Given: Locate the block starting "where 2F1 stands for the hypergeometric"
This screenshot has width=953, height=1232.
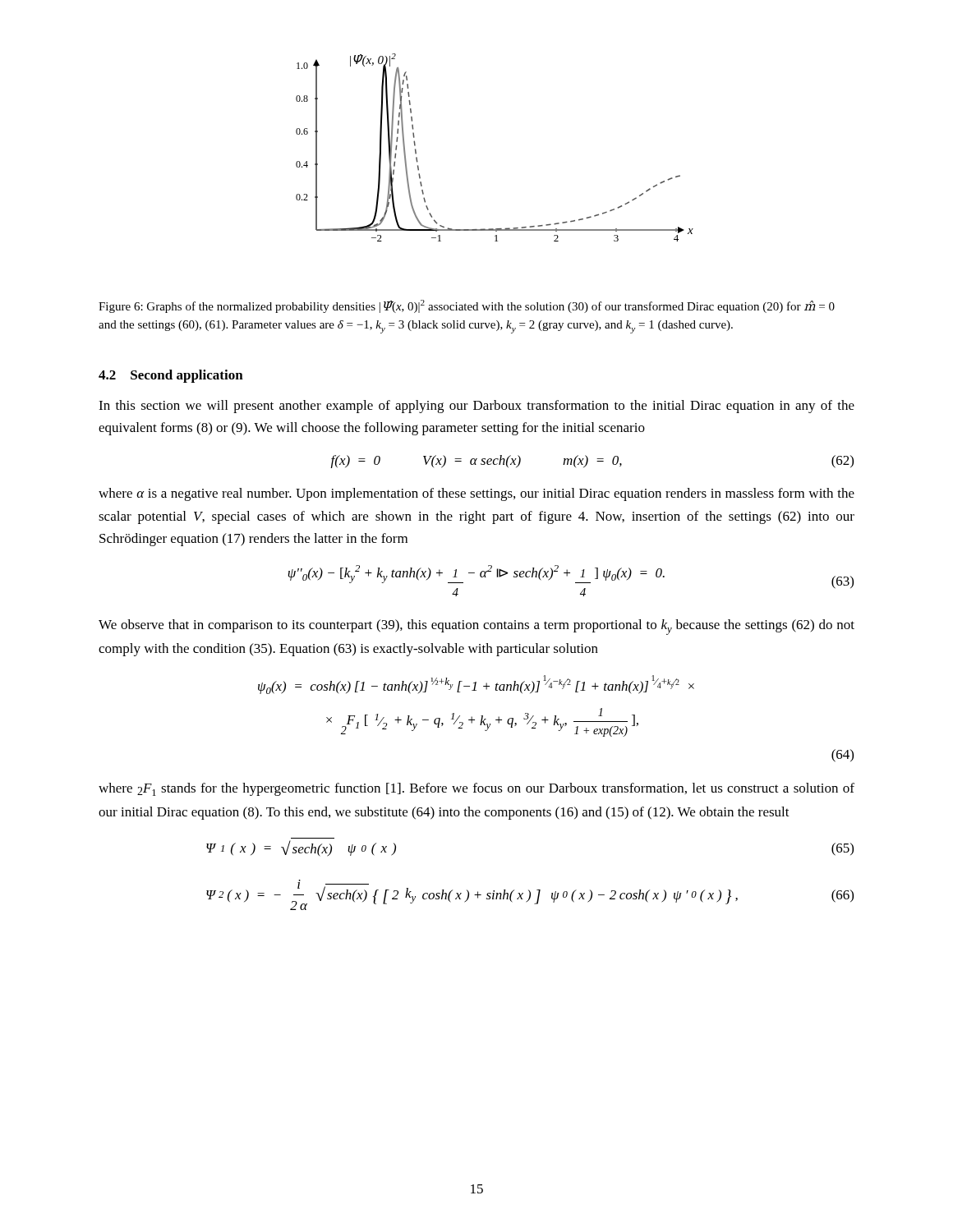Looking at the screenshot, I should pos(476,800).
